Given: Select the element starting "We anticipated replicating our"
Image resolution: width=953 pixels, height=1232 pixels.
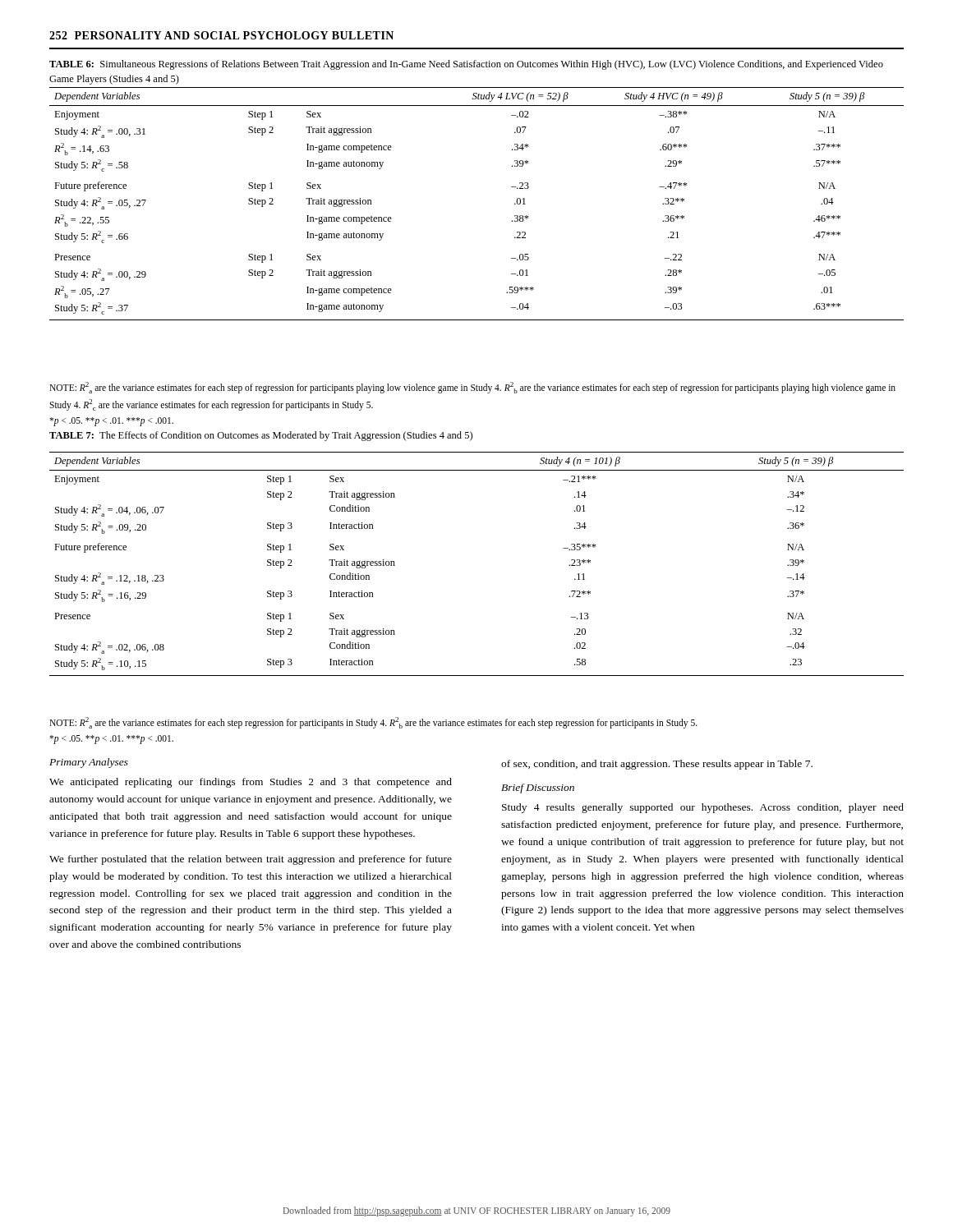Looking at the screenshot, I should (x=251, y=864).
